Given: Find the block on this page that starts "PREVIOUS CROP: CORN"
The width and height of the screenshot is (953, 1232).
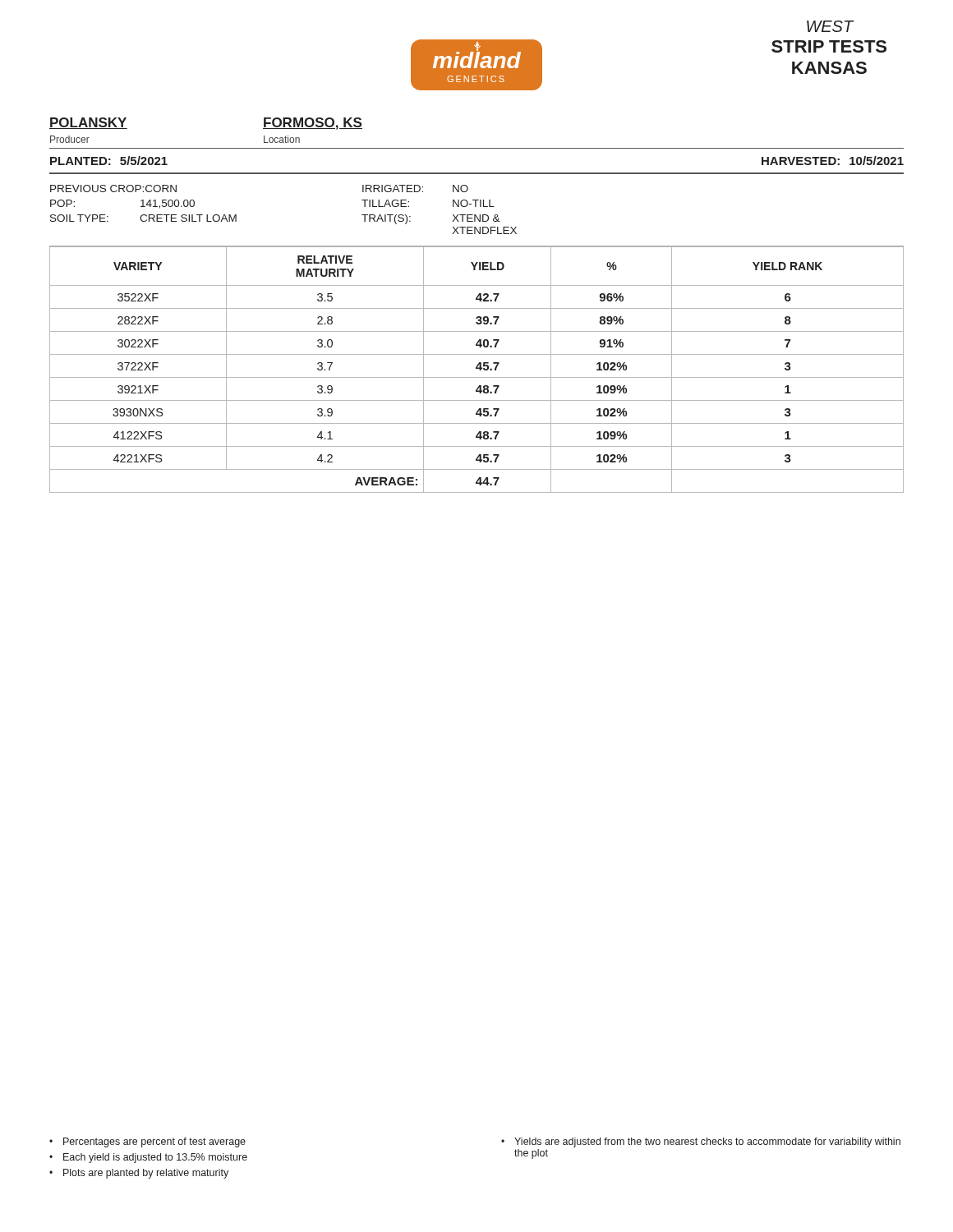Looking at the screenshot, I should tap(189, 203).
